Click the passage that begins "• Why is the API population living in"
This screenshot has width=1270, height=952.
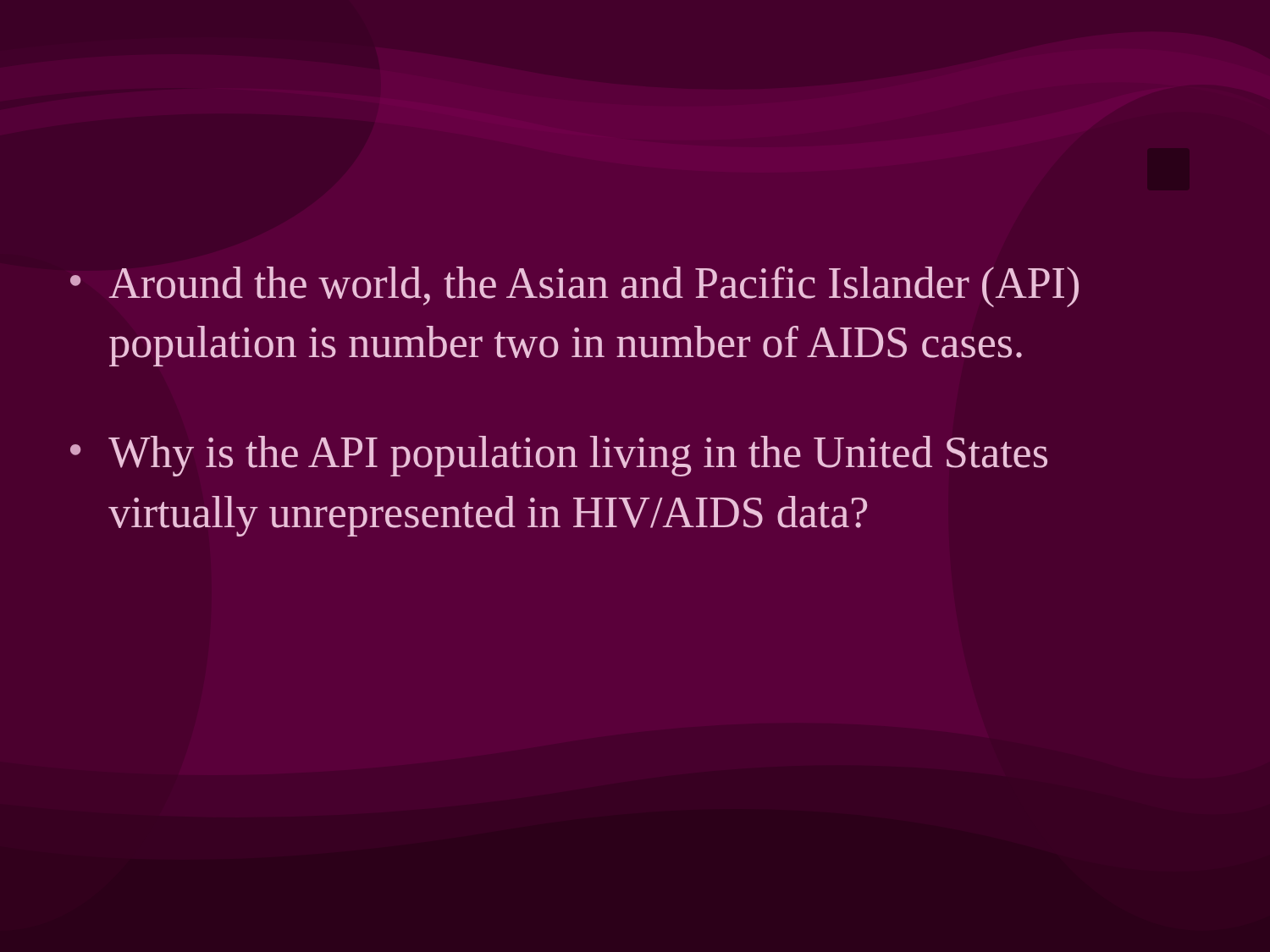pyautogui.click(x=618, y=483)
